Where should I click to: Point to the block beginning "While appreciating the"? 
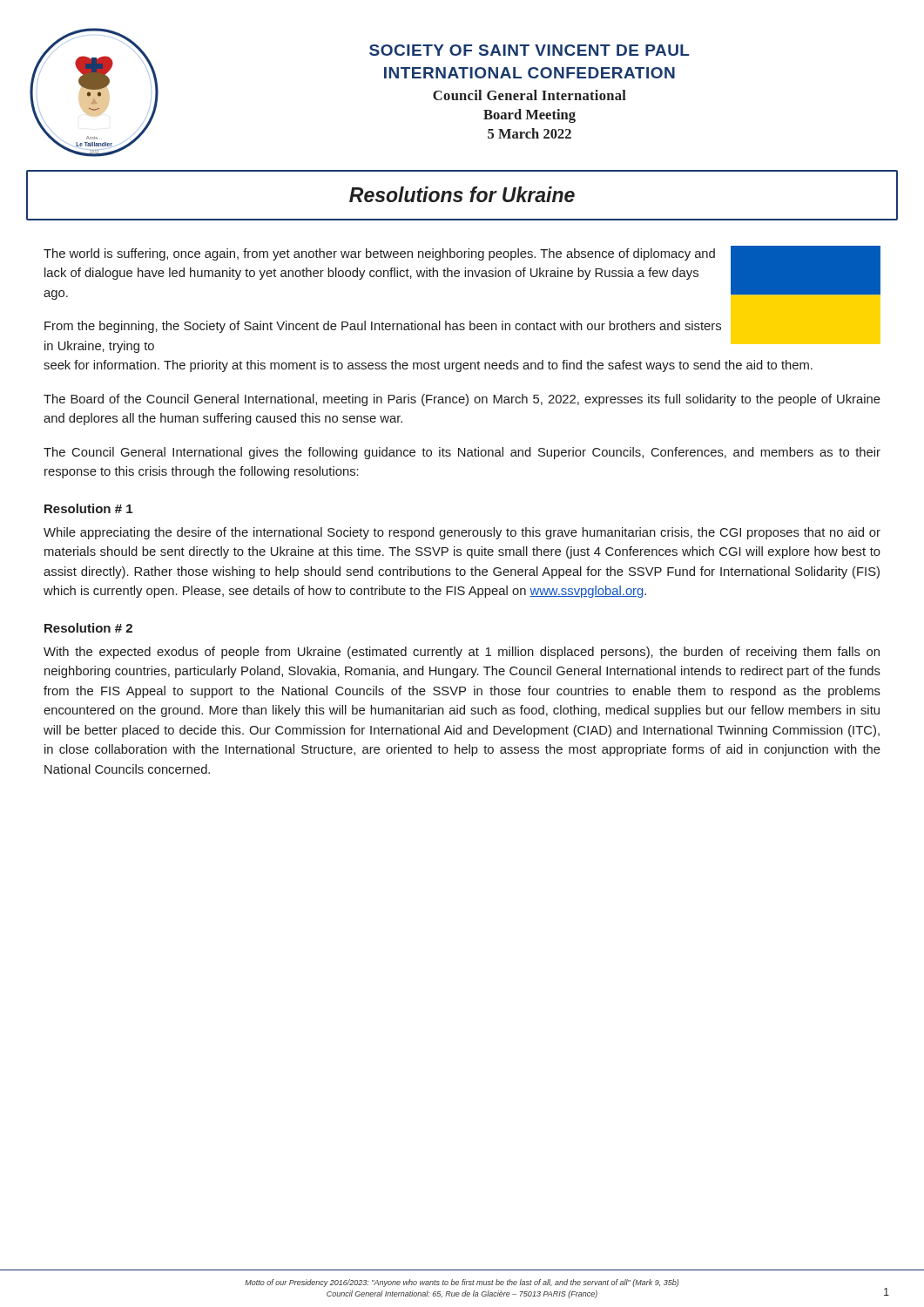[462, 562]
